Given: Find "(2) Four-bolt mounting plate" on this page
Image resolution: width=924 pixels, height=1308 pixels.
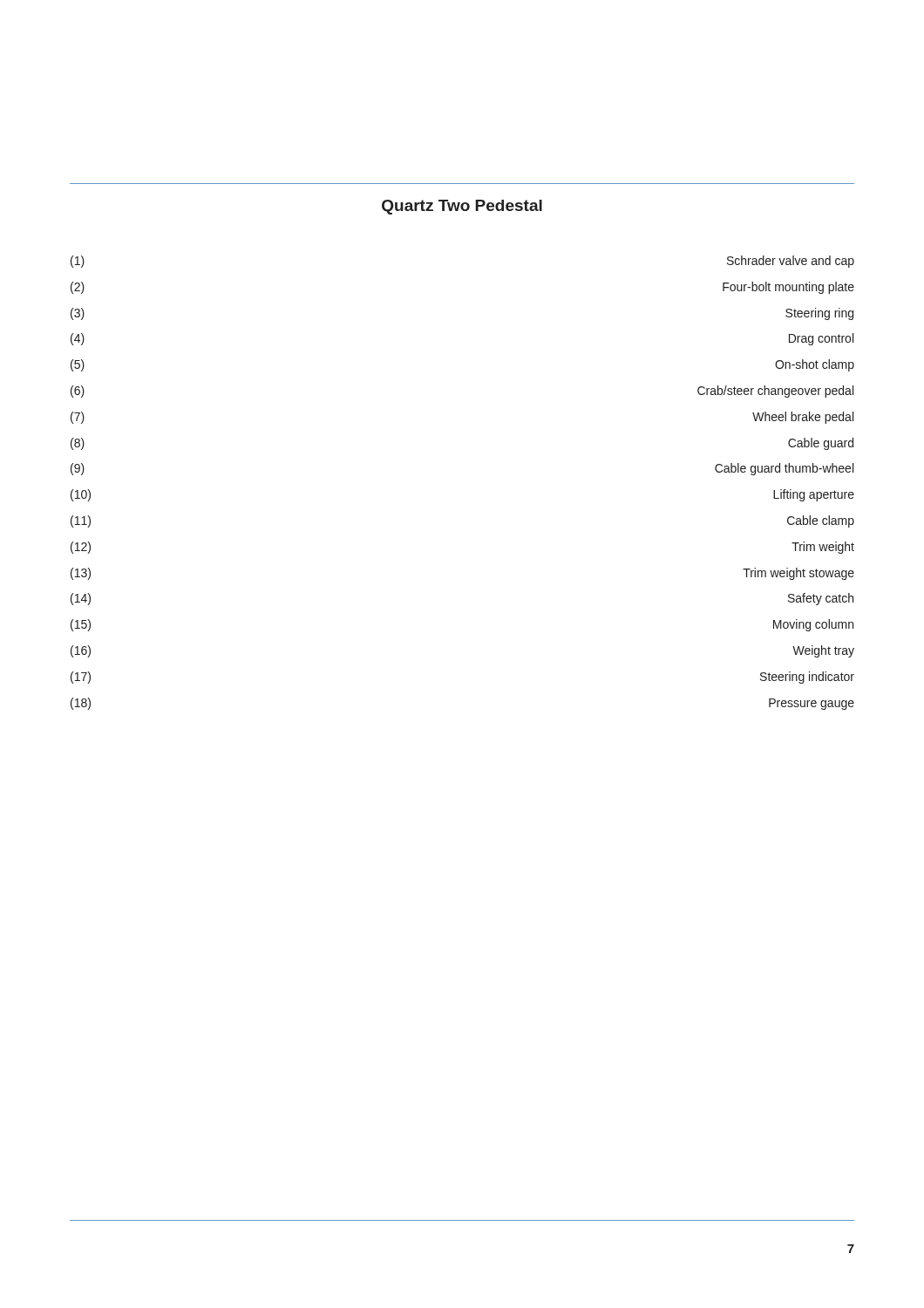Looking at the screenshot, I should tap(77, 287).
